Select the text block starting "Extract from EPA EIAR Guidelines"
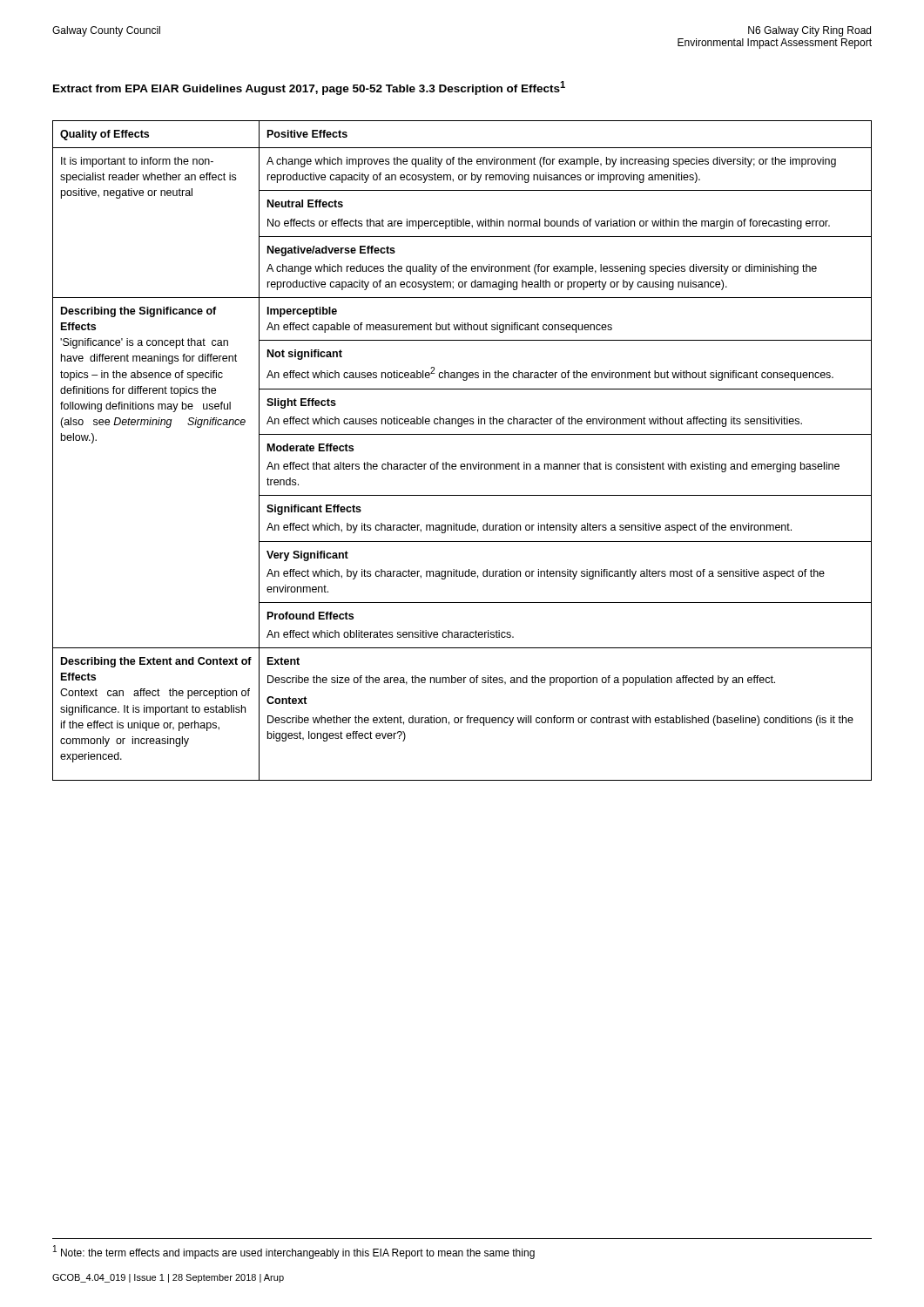Screen dimensions: 1307x924 pyautogui.click(x=309, y=86)
